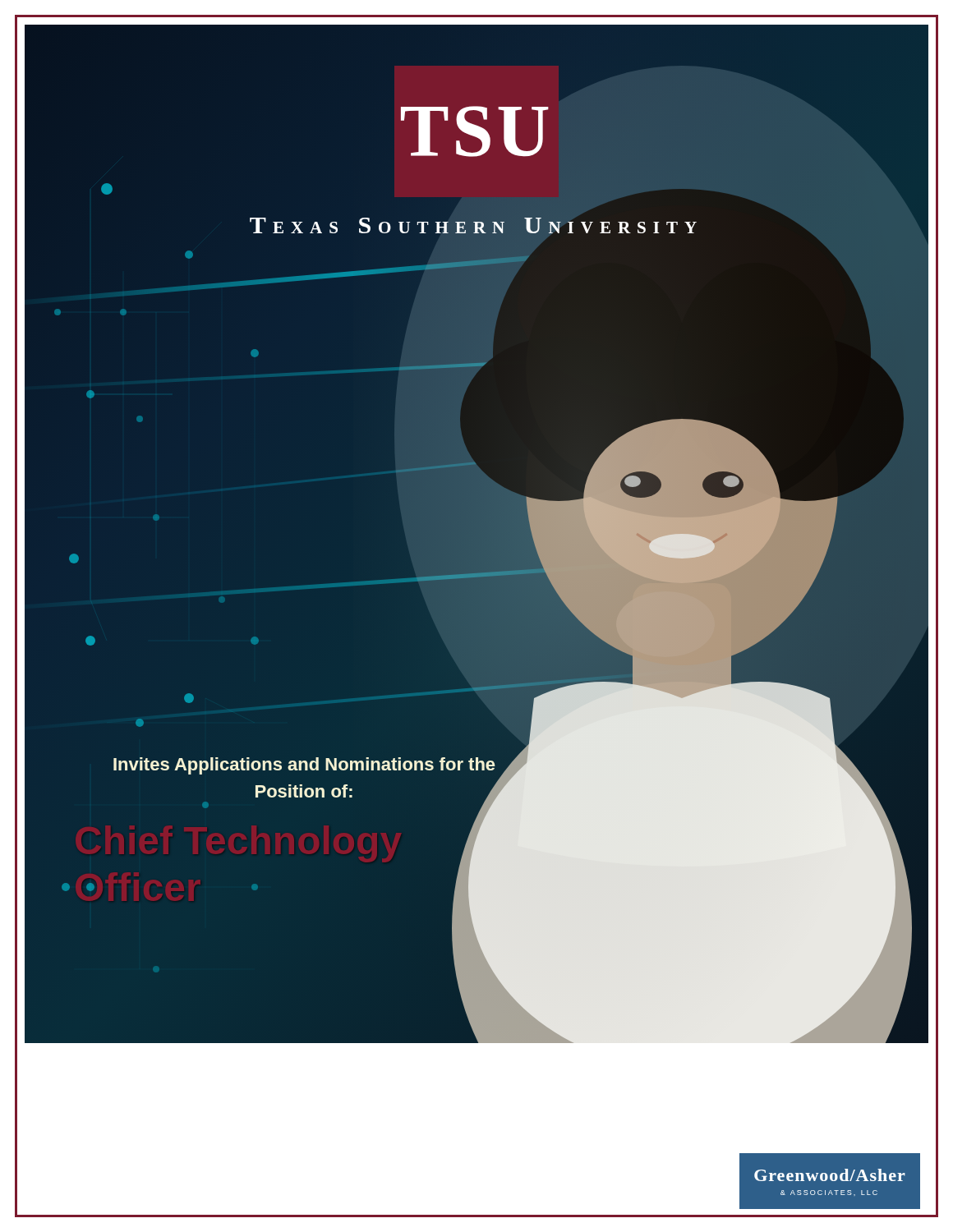953x1232 pixels.
Task: Click on the logo
Action: 830,1181
